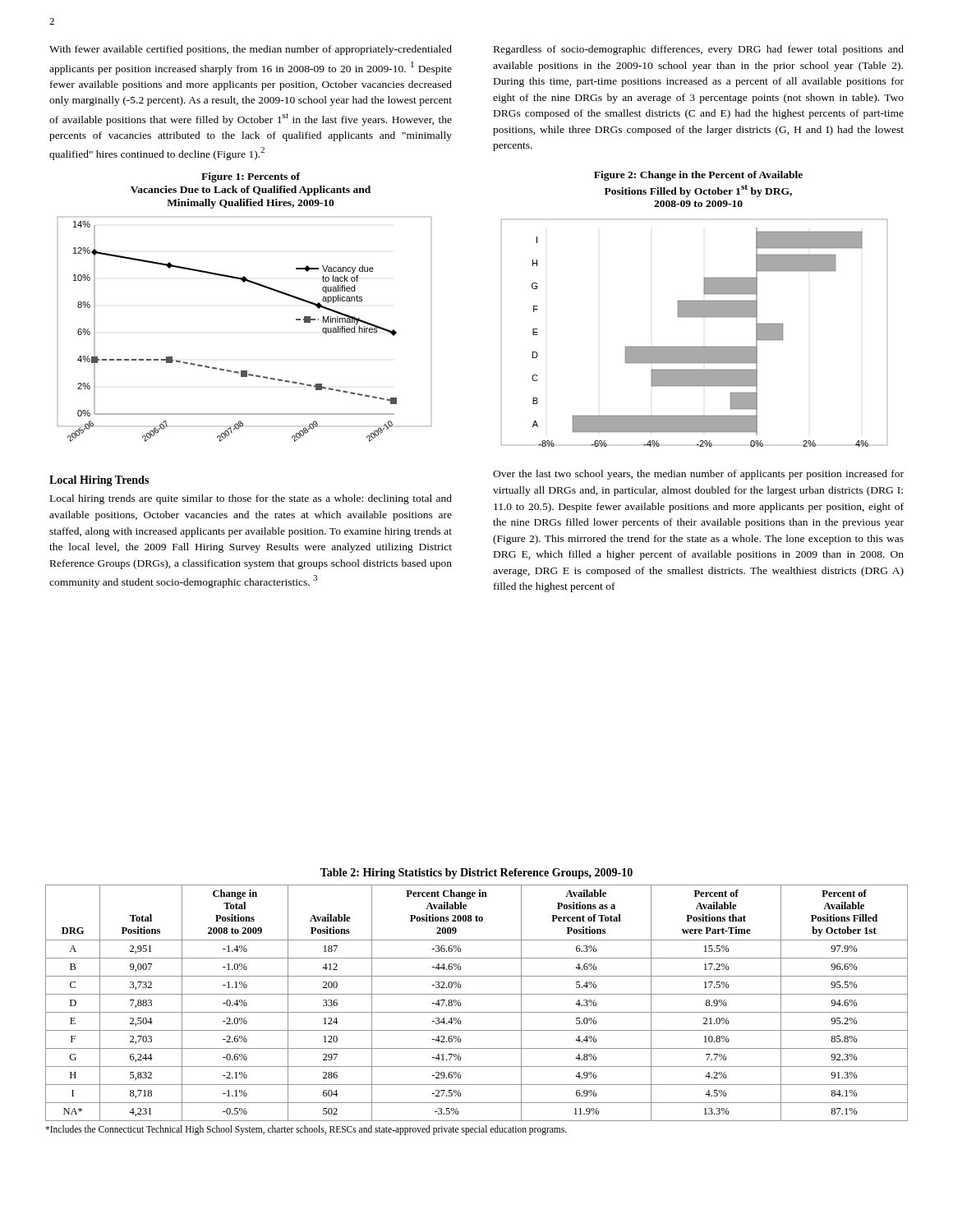953x1232 pixels.
Task: Locate the table with the text "Available Positions as a Percent"
Action: [x=476, y=1003]
